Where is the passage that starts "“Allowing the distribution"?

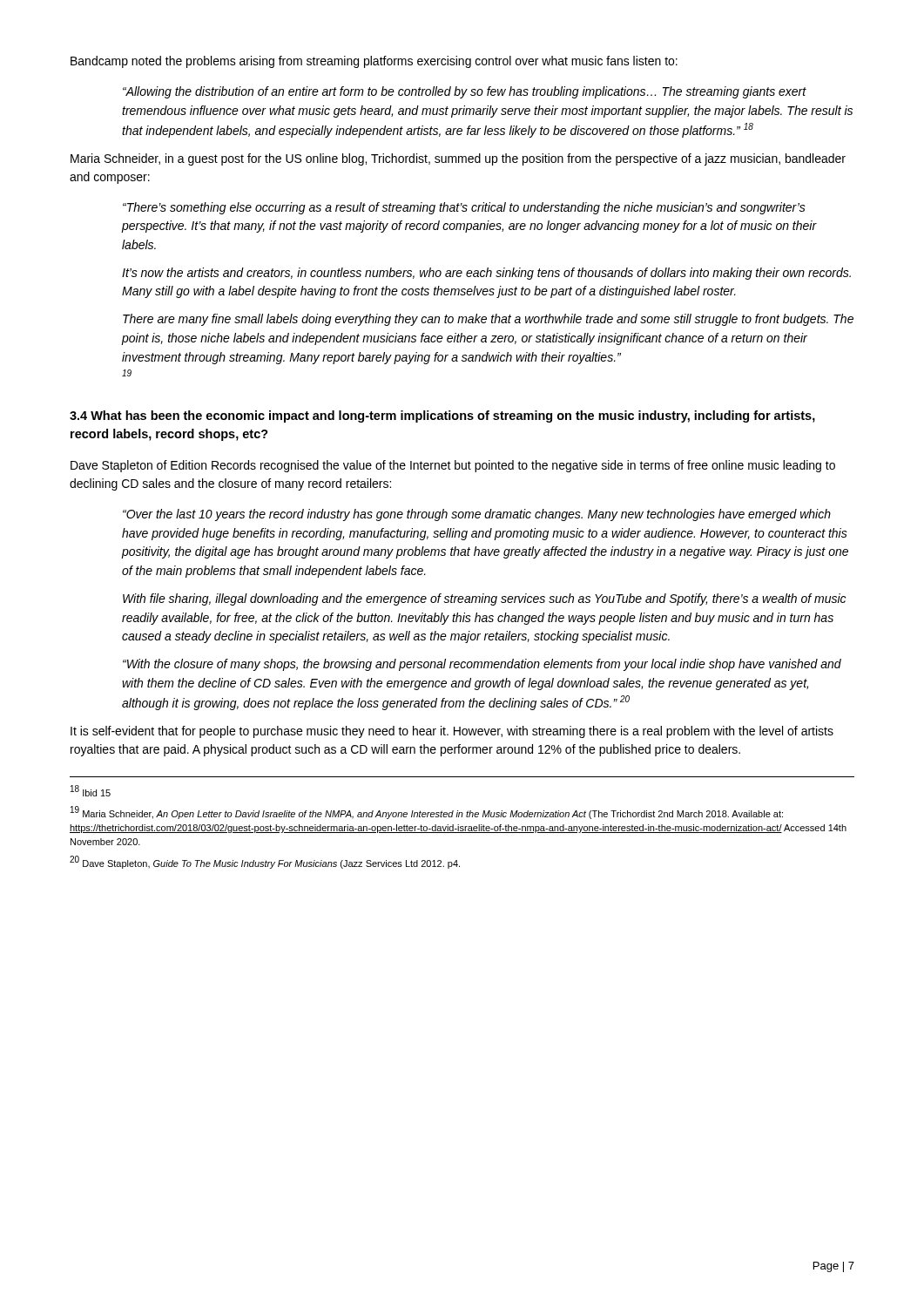tap(488, 111)
